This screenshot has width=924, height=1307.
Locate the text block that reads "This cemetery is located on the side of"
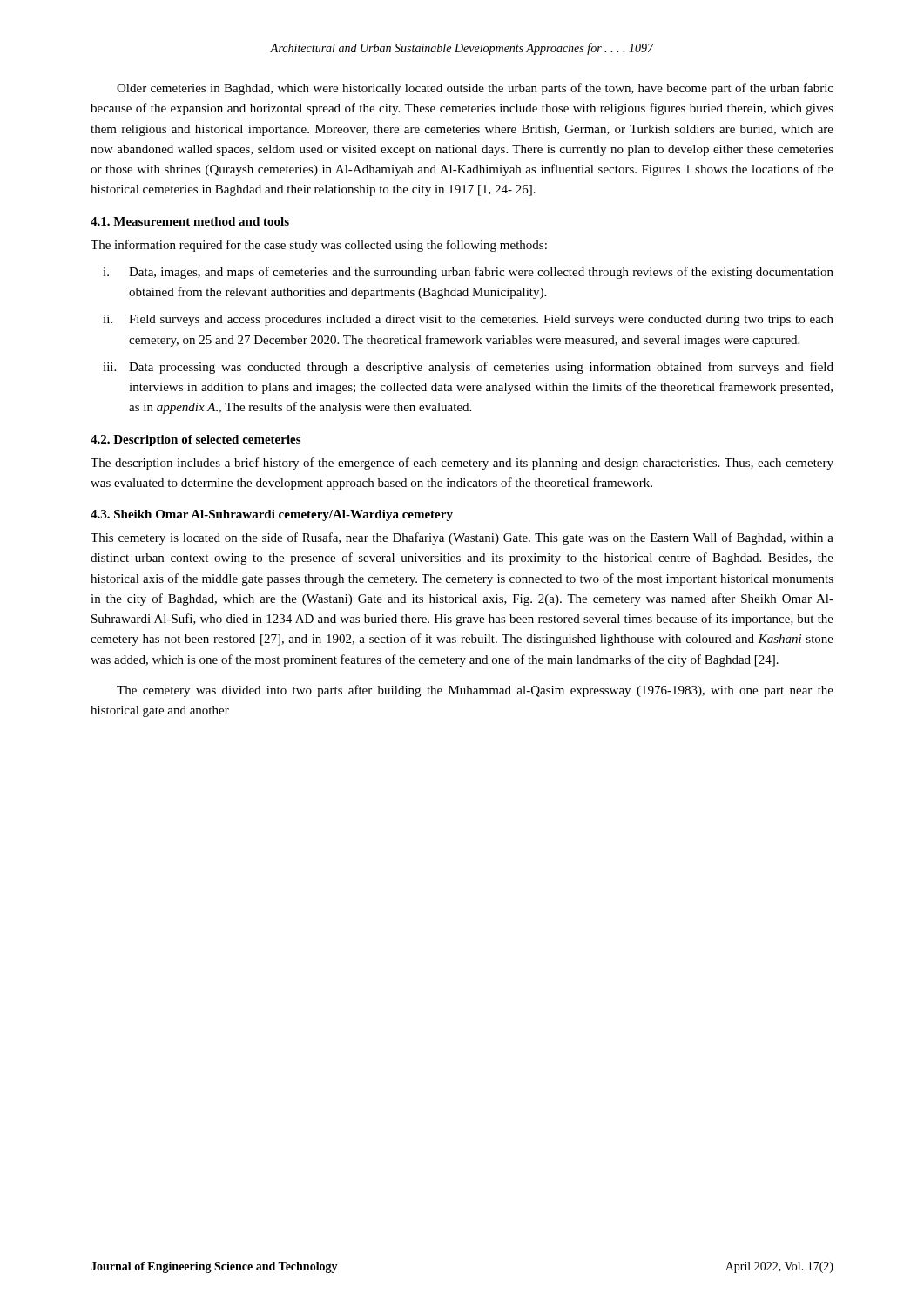462,598
